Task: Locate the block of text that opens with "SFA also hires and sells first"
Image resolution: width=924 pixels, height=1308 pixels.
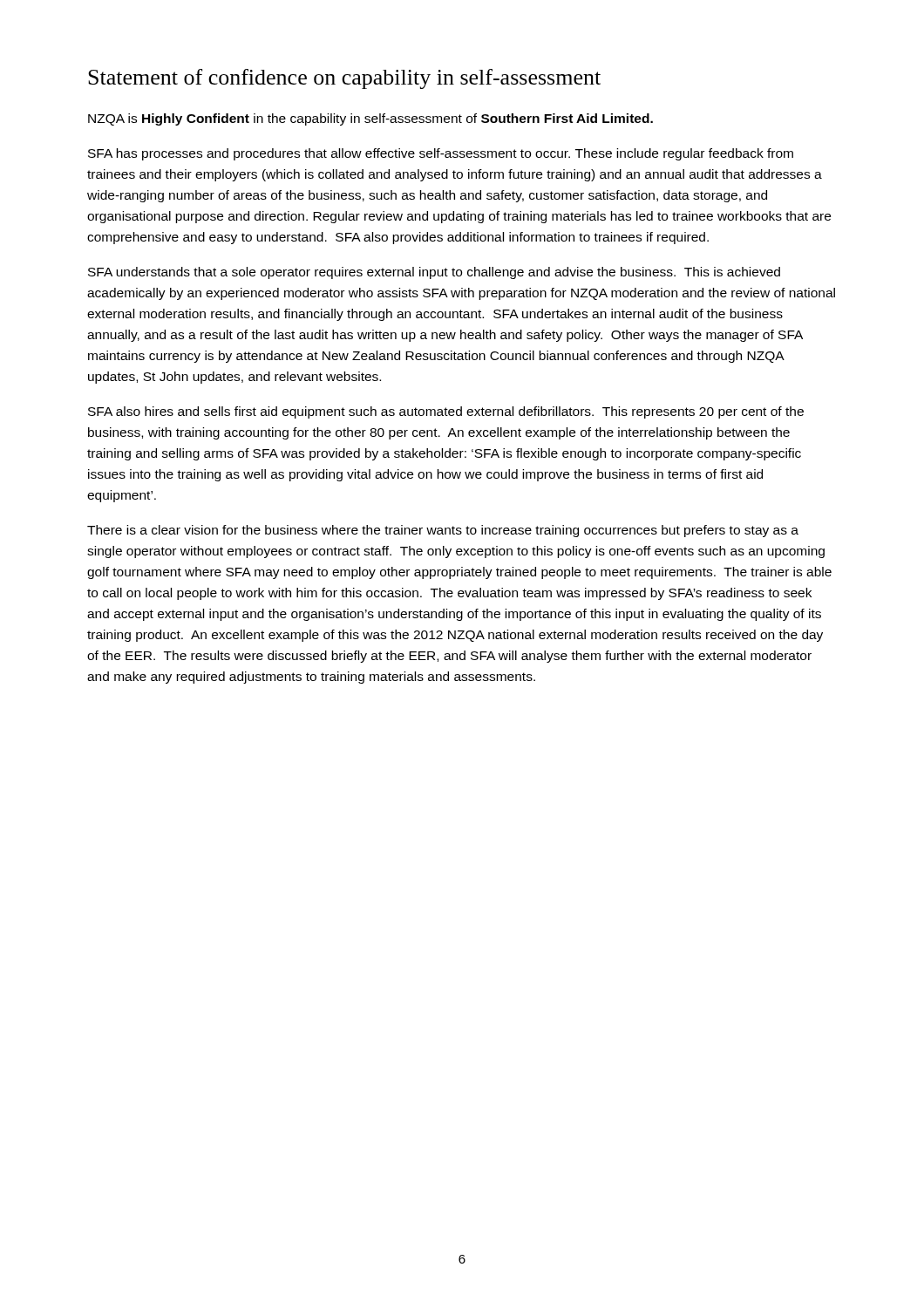Action: (x=446, y=453)
